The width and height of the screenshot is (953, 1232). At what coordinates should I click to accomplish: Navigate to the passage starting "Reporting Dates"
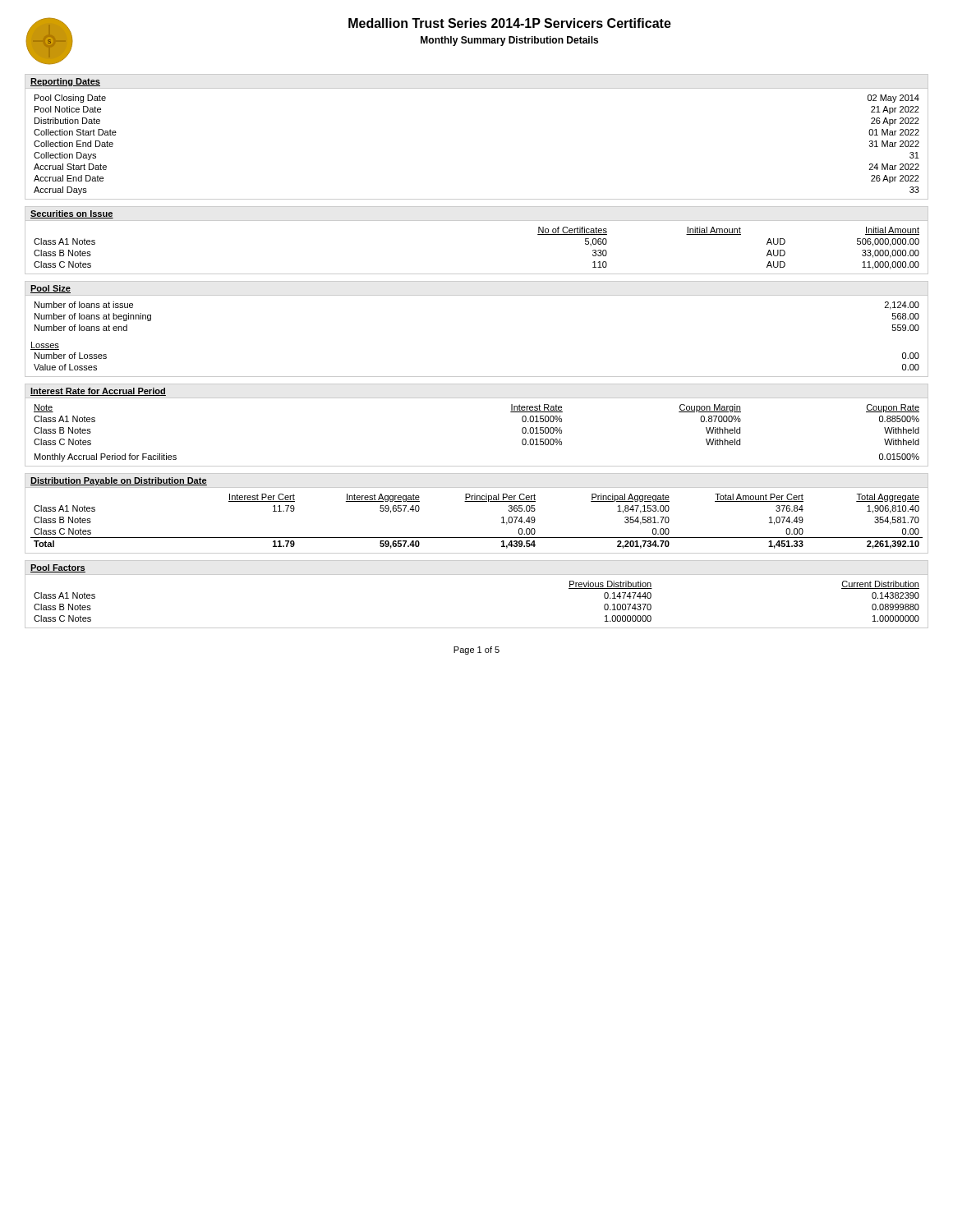click(65, 81)
